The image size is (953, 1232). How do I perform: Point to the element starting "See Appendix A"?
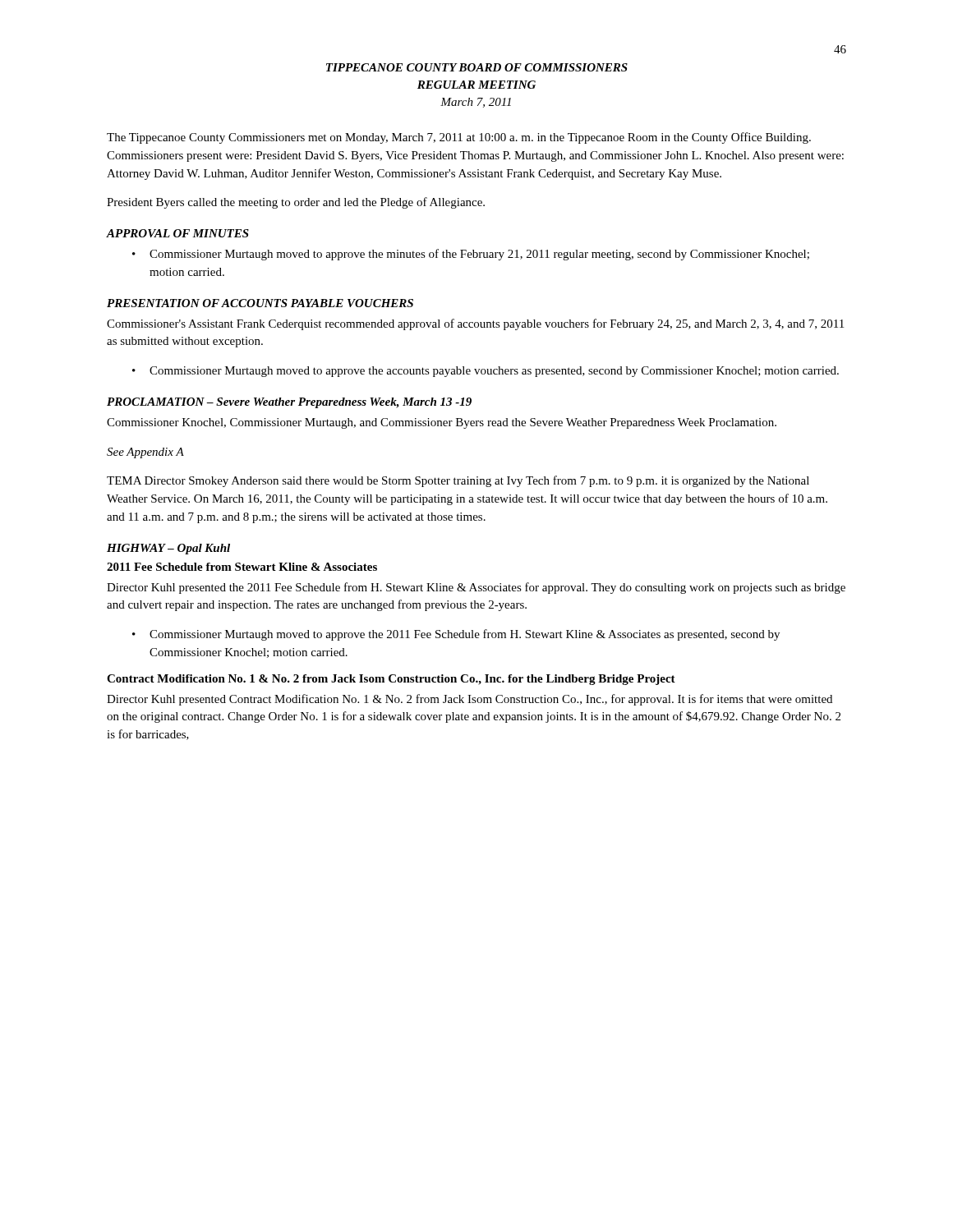[x=145, y=451]
